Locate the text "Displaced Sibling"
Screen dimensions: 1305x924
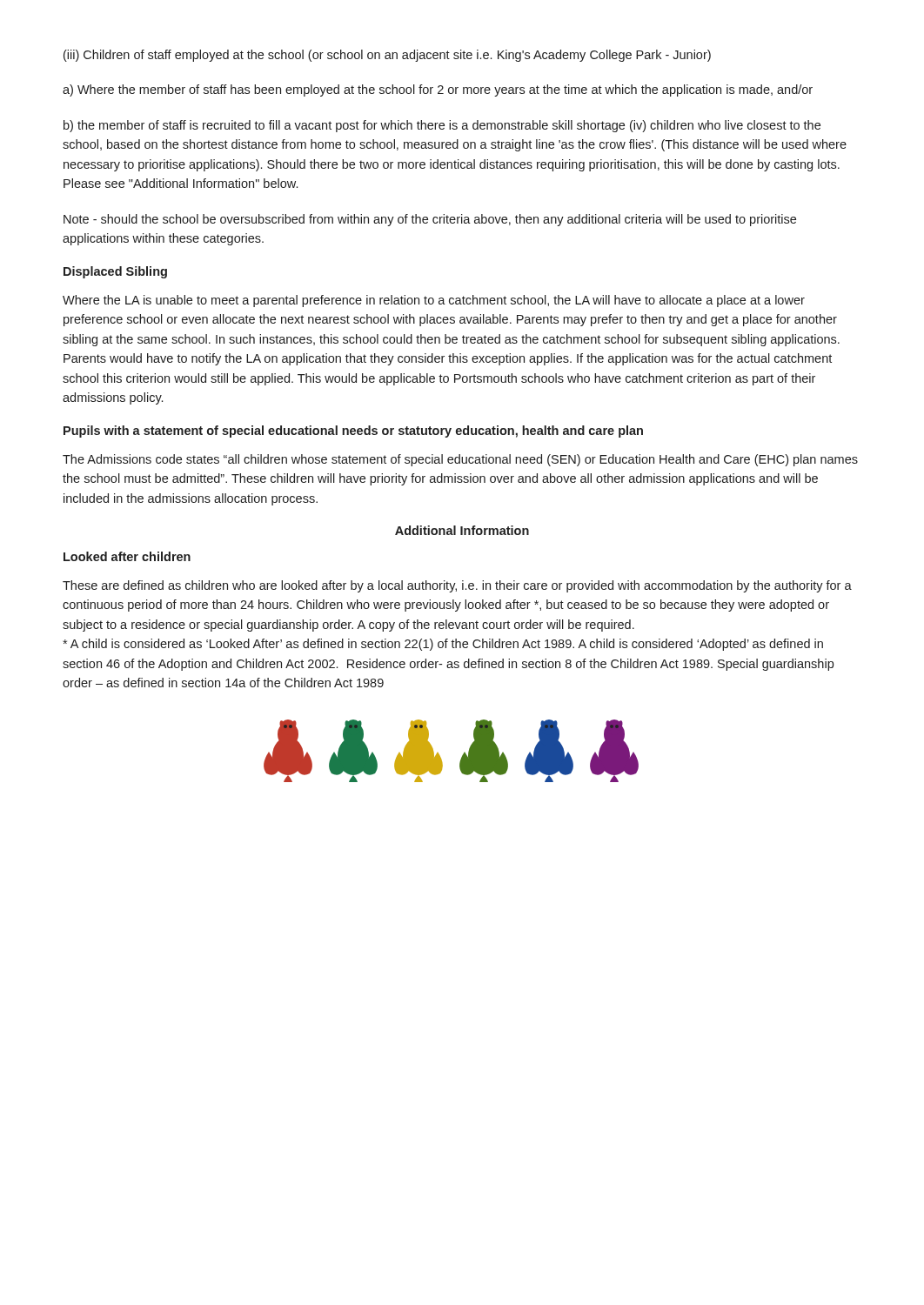[x=115, y=271]
